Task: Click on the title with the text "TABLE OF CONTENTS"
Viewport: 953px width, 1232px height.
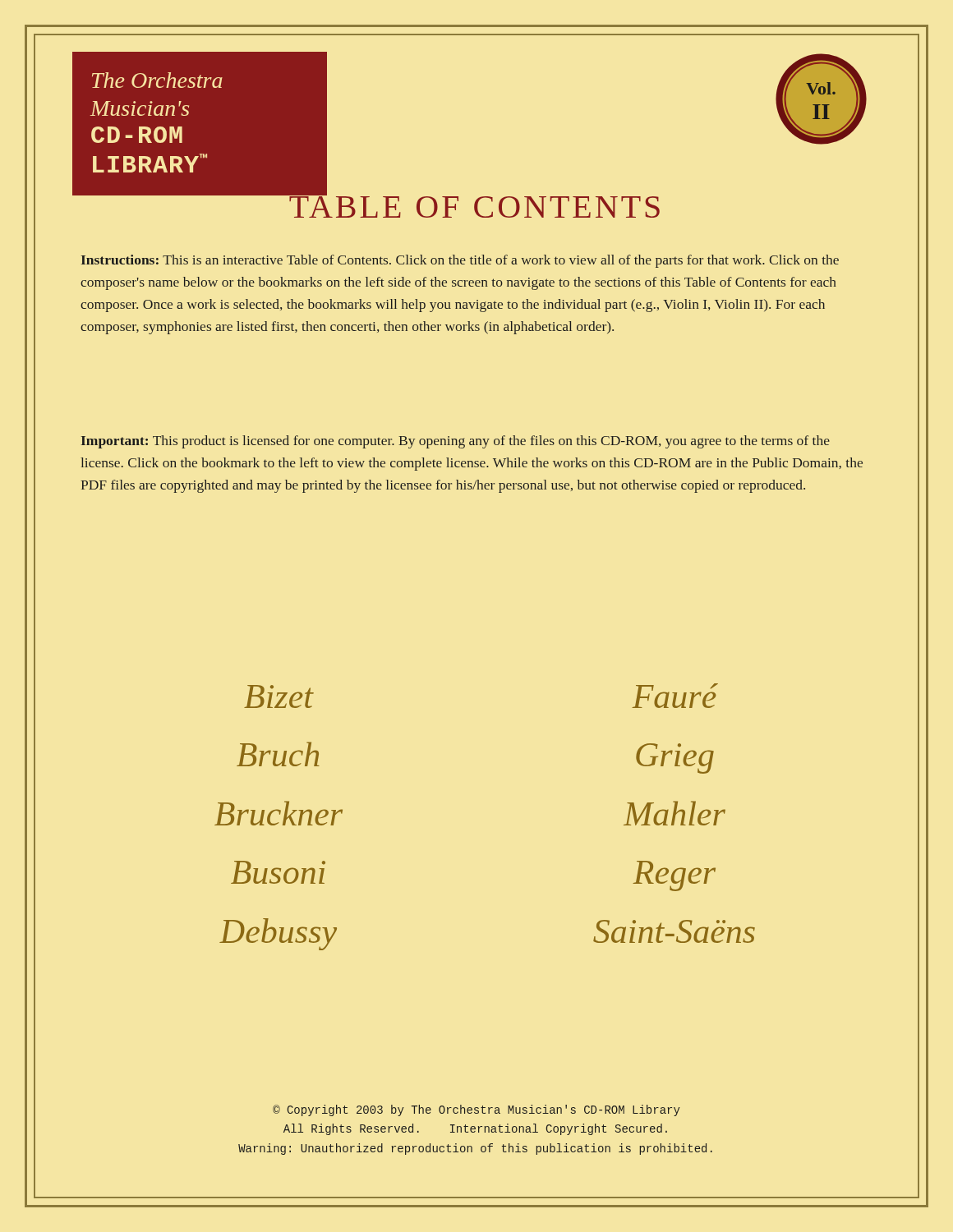Action: tap(476, 207)
